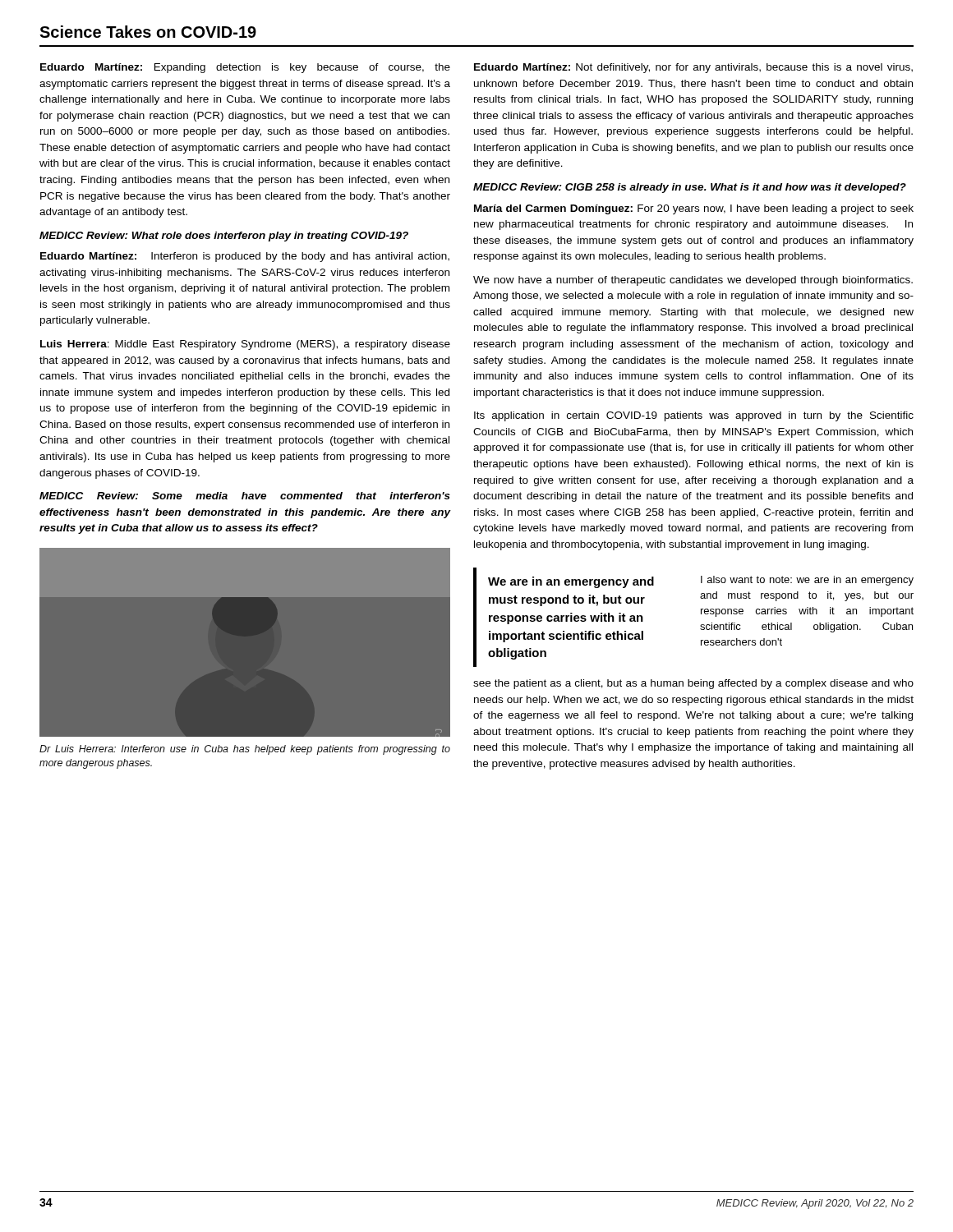953x1232 pixels.
Task: Find the block on this page that starts "María del Carmen Domínguez: For"
Action: pyautogui.click(x=693, y=232)
